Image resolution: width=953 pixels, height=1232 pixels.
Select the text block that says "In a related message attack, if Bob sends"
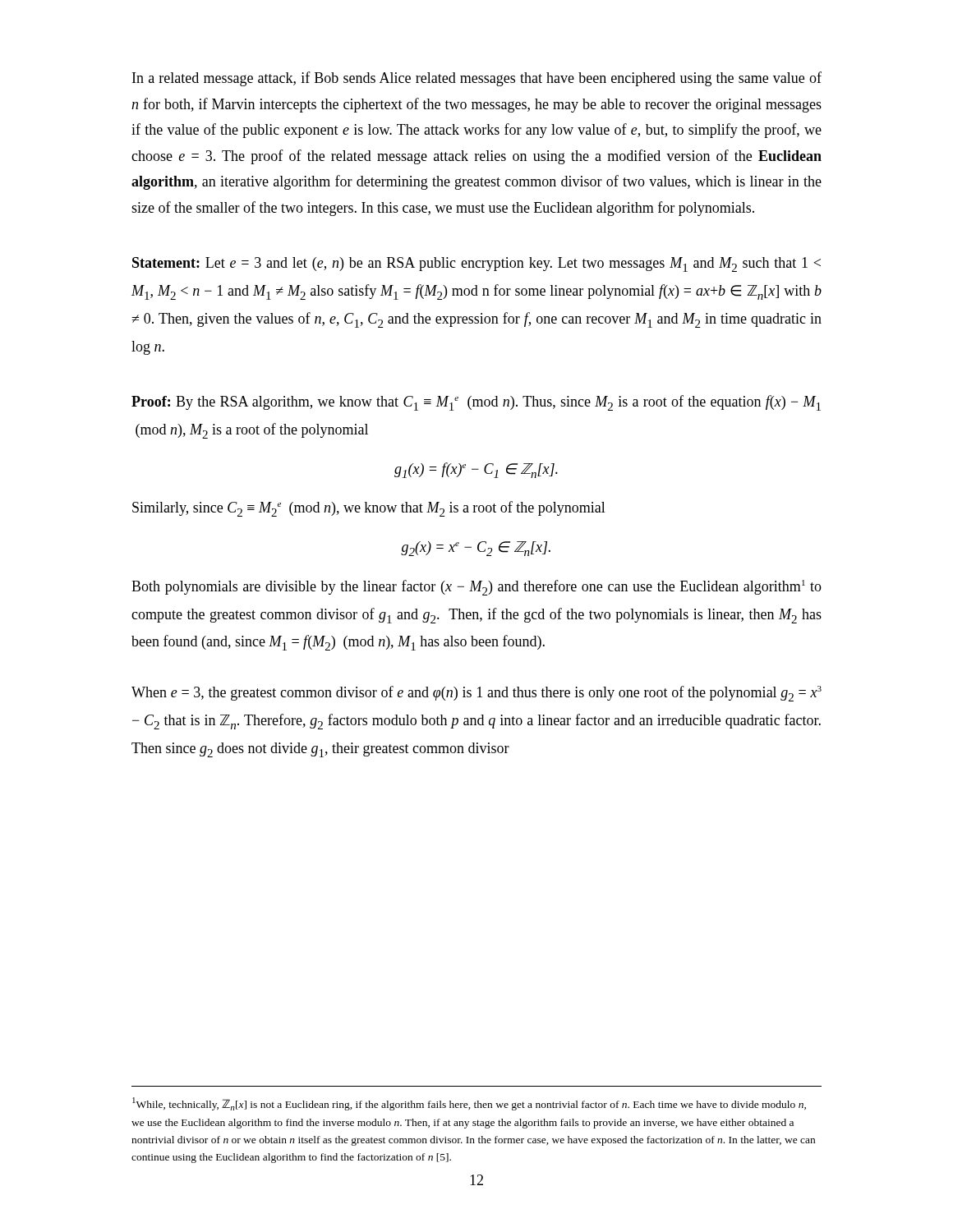tap(476, 143)
